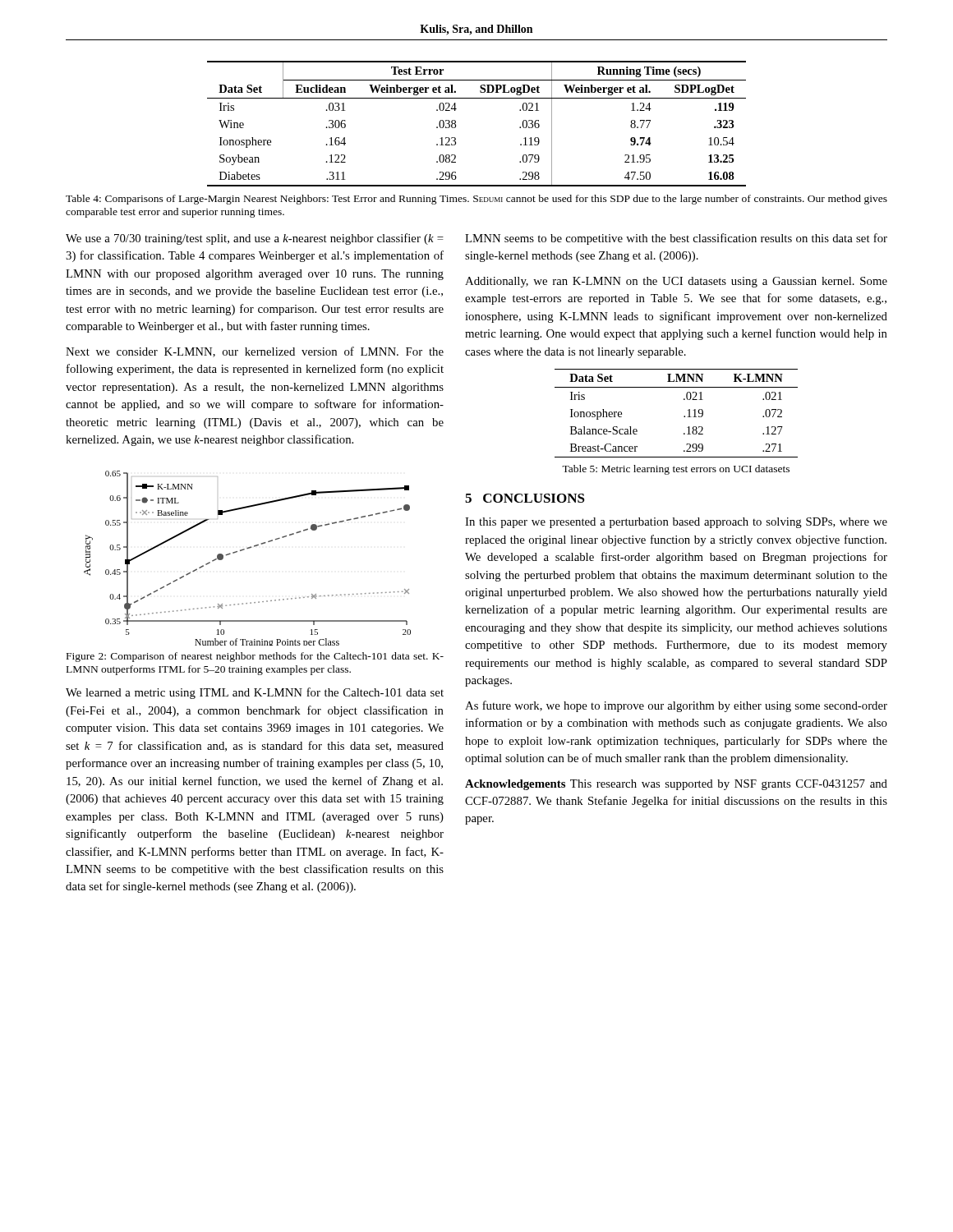Point to the element starting "Additionally, we ran K-LMNN on the UCI"
Image resolution: width=953 pixels, height=1232 pixels.
[676, 316]
